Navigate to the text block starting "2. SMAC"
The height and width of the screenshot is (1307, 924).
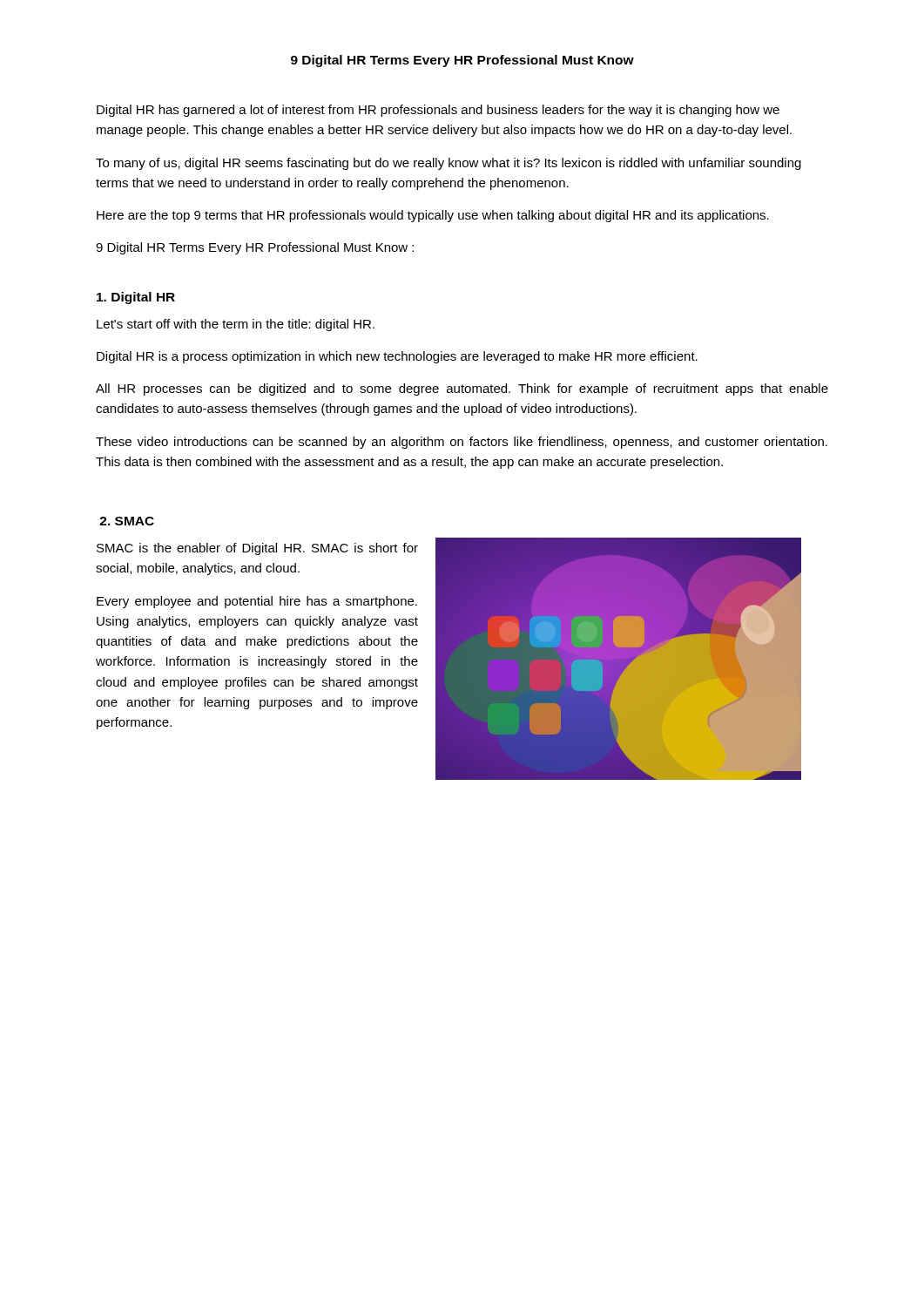coord(125,521)
